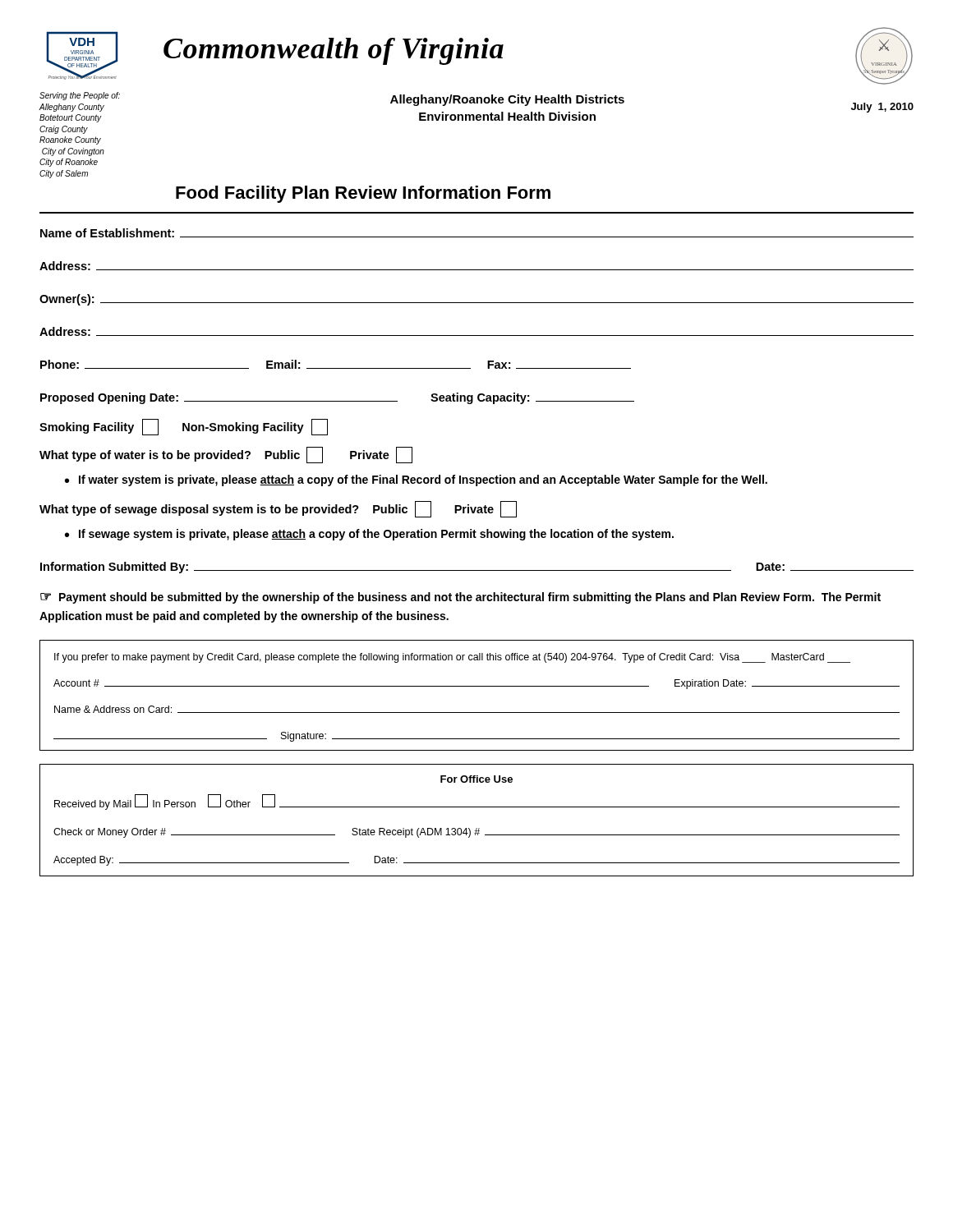Locate the text "July 1, 2010"
953x1232 pixels.
[x=882, y=106]
